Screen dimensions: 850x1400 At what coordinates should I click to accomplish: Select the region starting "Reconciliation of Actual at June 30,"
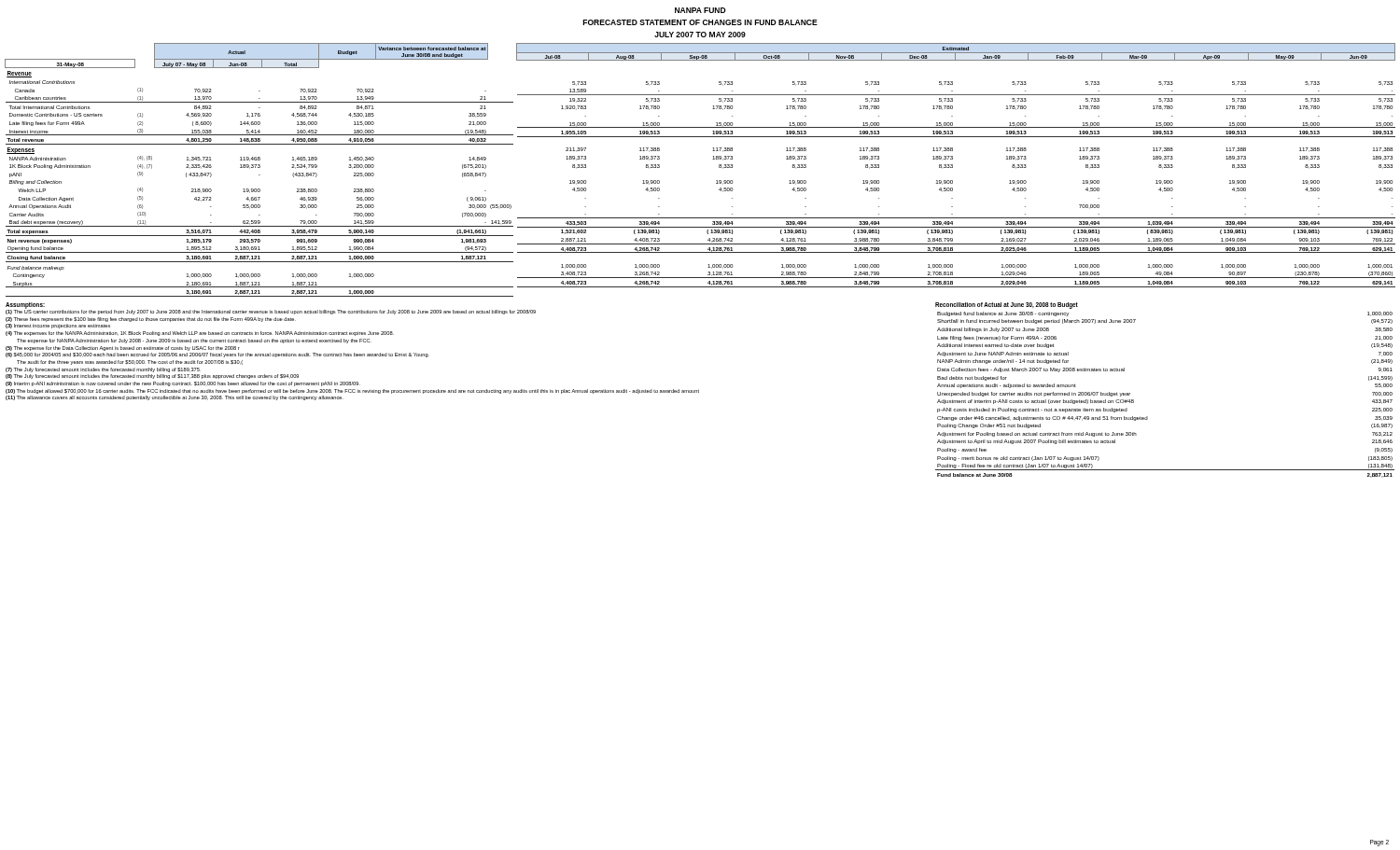(1006, 305)
